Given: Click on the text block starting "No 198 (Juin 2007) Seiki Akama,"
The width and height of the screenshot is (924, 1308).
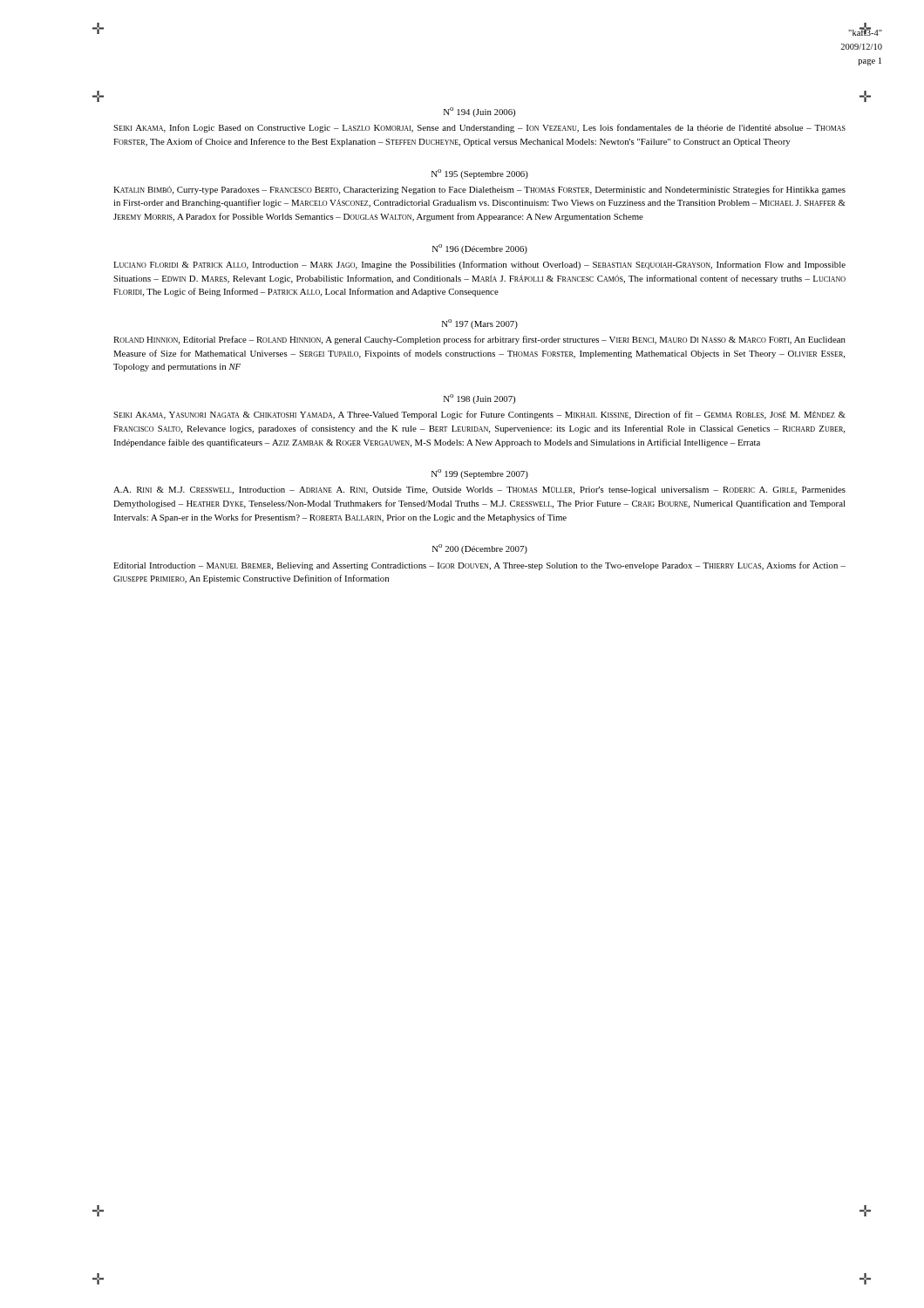Looking at the screenshot, I should 479,419.
